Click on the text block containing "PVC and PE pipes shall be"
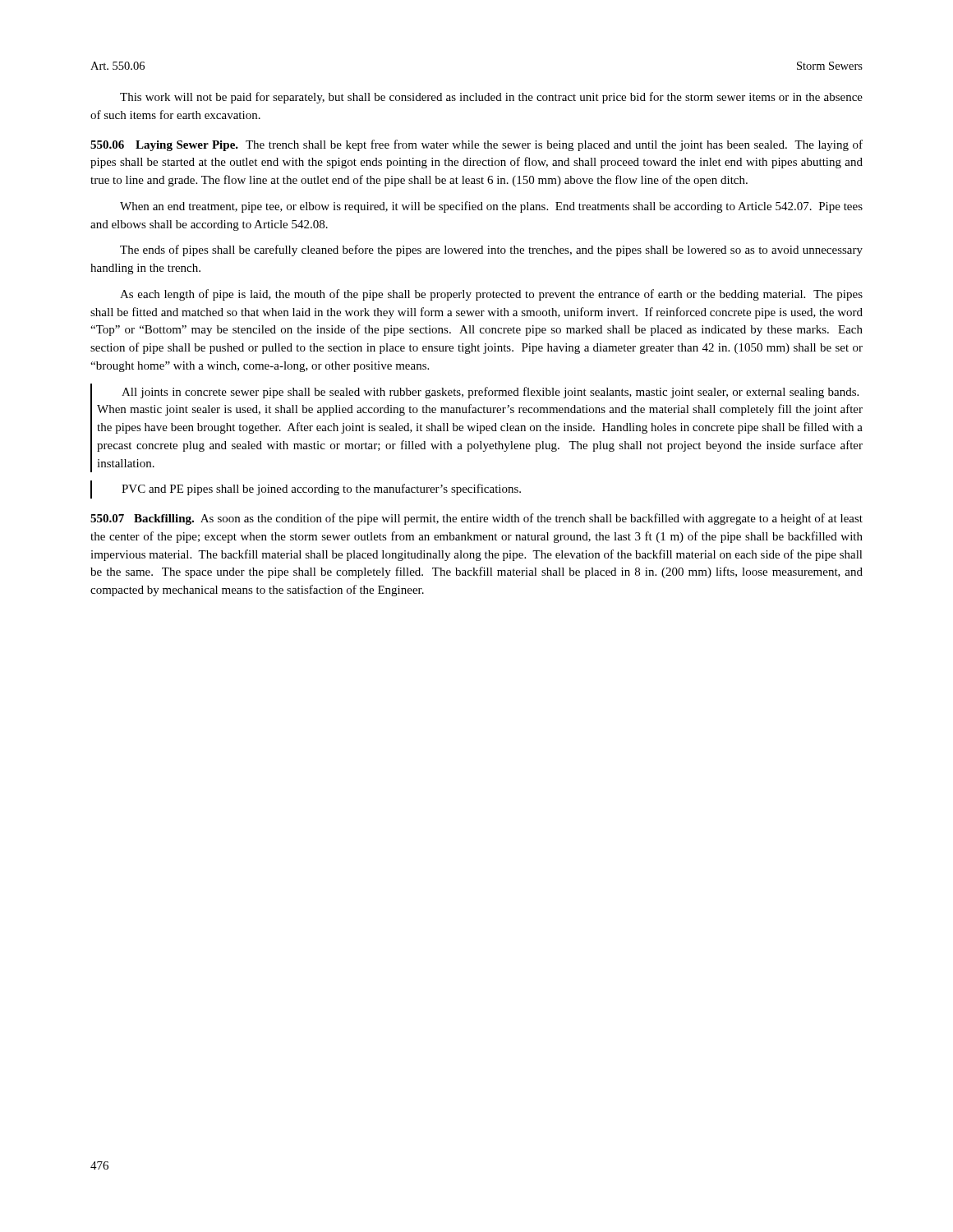 (322, 489)
